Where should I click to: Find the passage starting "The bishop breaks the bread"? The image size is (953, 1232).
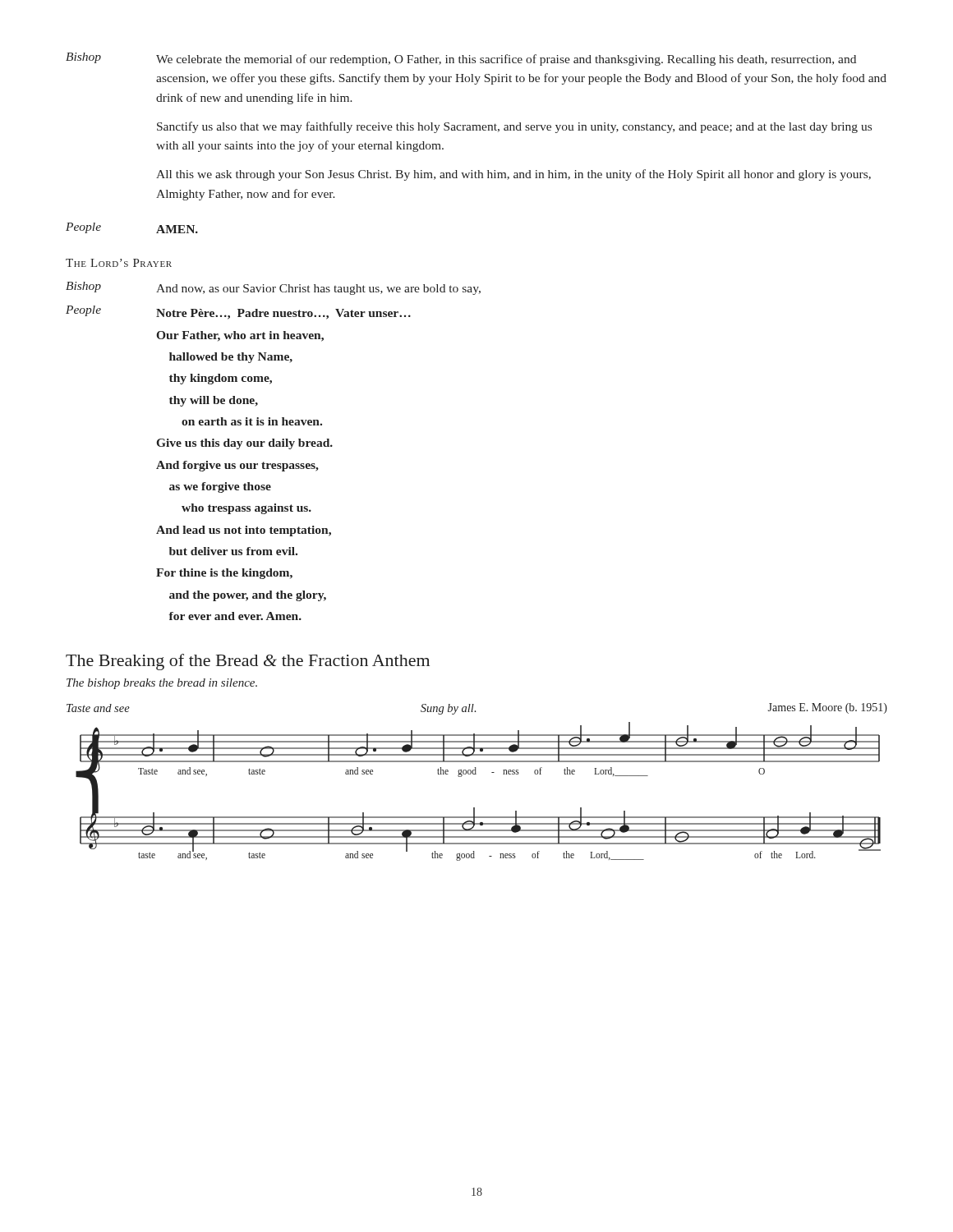(x=162, y=684)
